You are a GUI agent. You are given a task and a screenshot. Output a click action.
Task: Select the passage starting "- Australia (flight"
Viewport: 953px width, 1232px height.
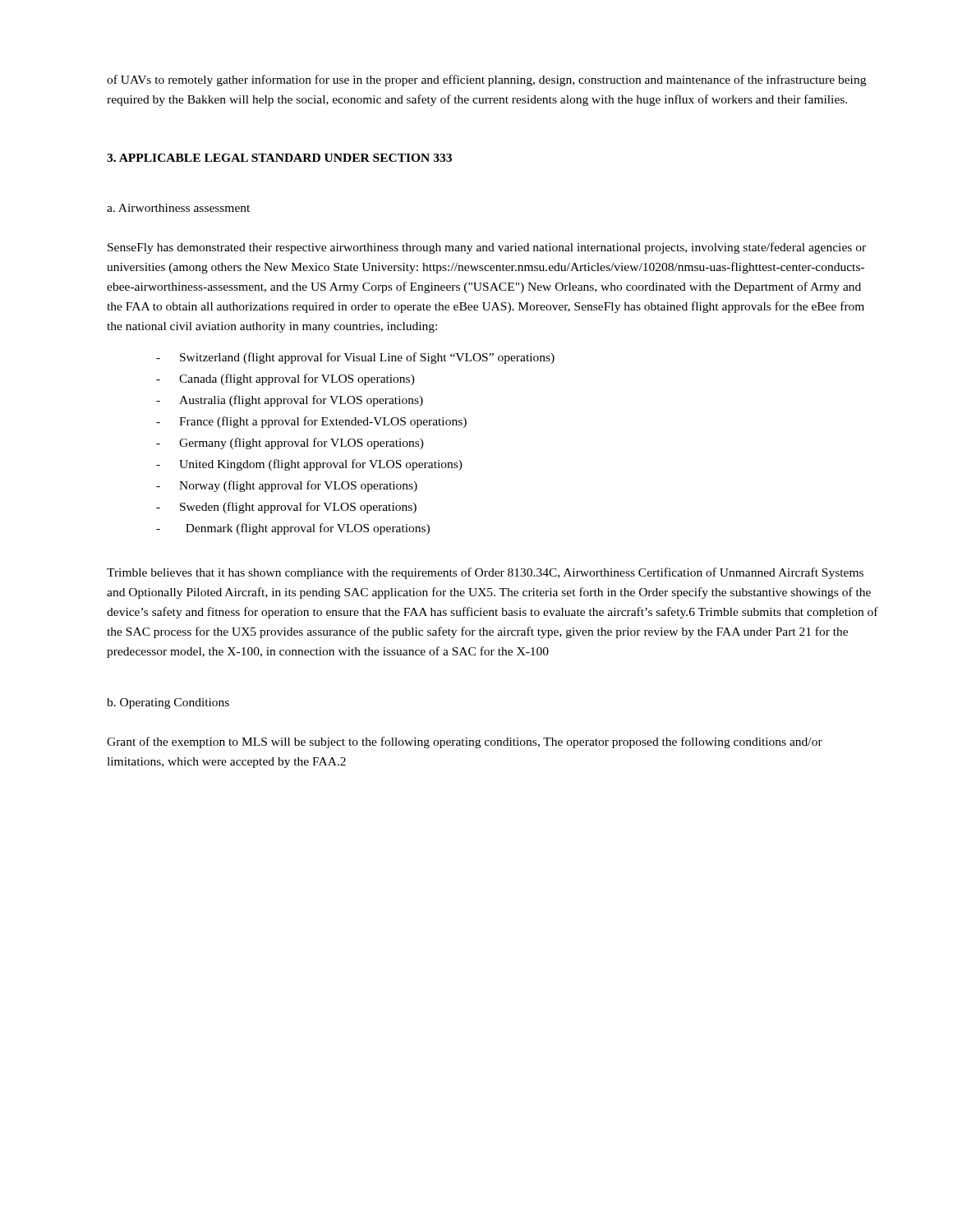pos(290,401)
